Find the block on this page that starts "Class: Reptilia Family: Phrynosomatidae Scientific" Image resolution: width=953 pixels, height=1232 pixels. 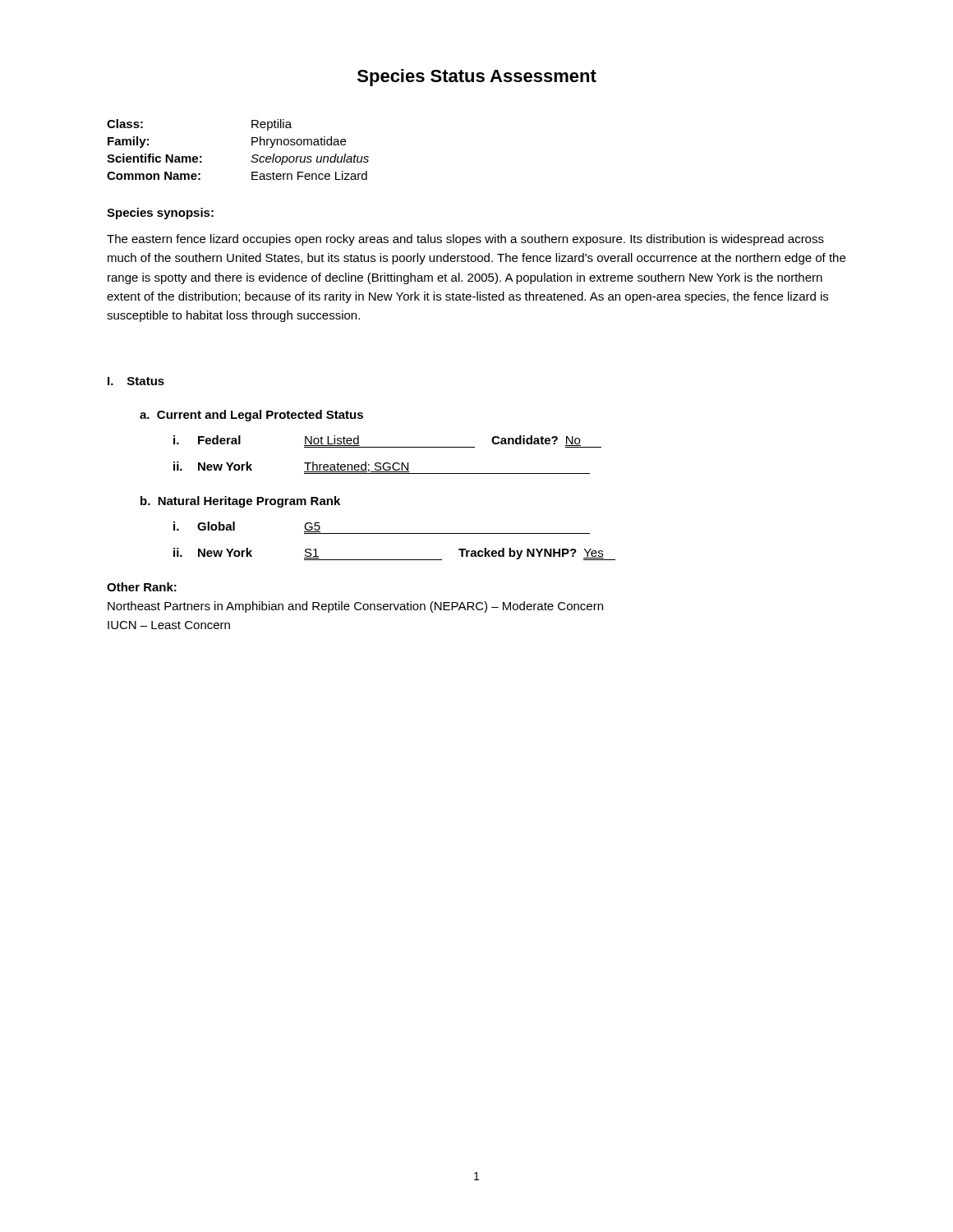(x=125, y=124)
